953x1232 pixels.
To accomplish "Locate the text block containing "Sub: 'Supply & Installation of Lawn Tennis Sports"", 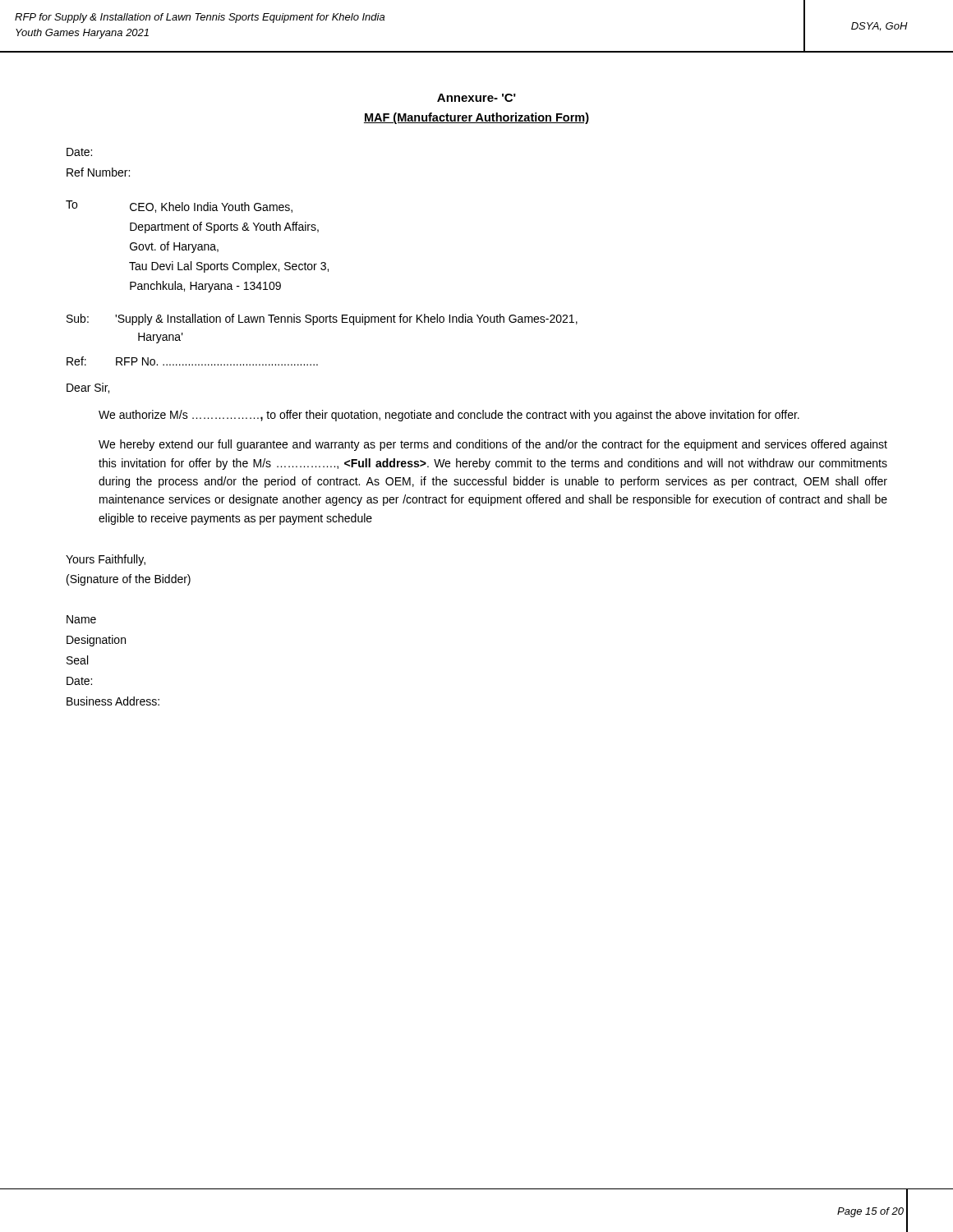I will coord(476,329).
